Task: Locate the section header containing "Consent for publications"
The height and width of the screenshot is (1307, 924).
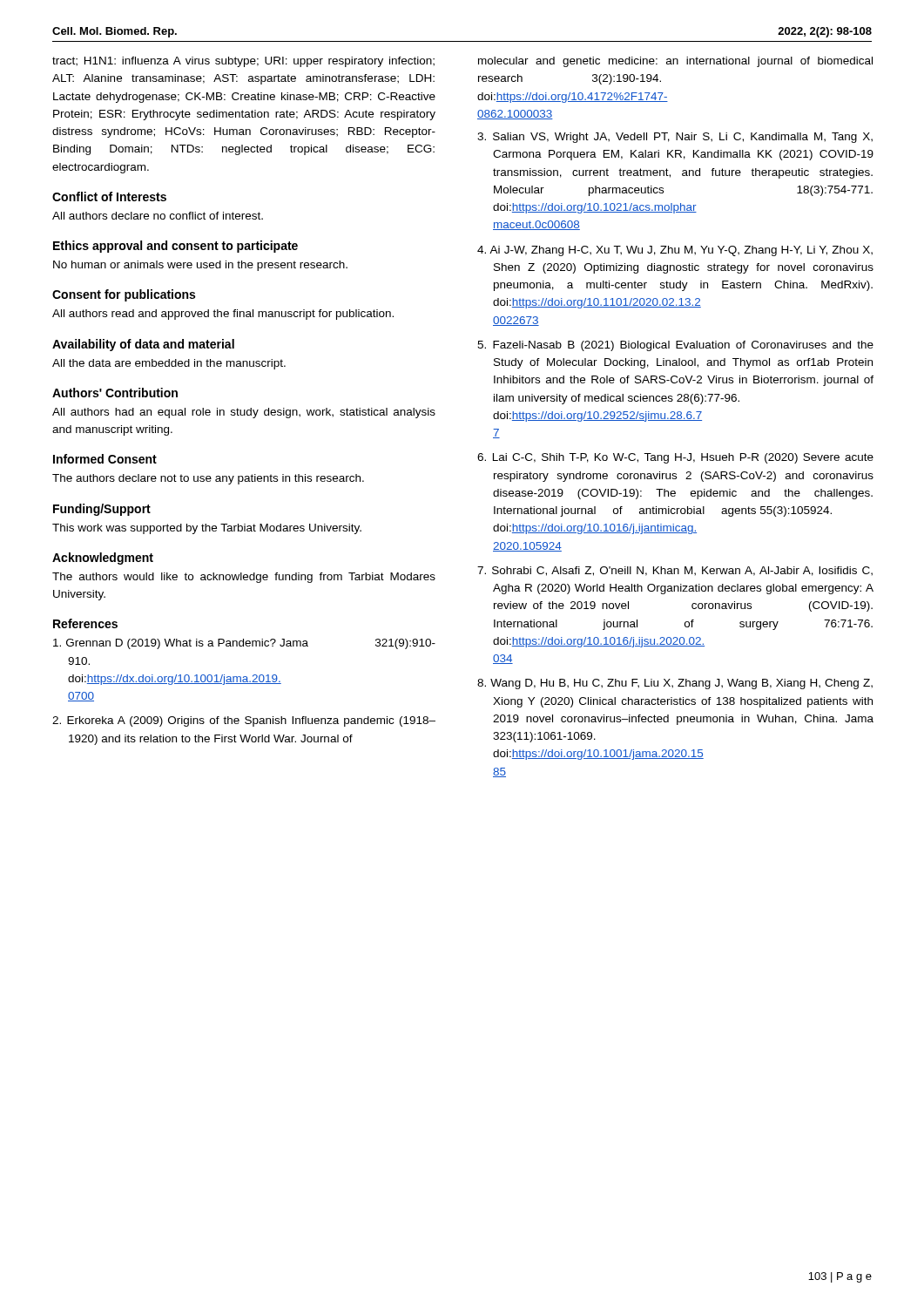Action: (124, 295)
